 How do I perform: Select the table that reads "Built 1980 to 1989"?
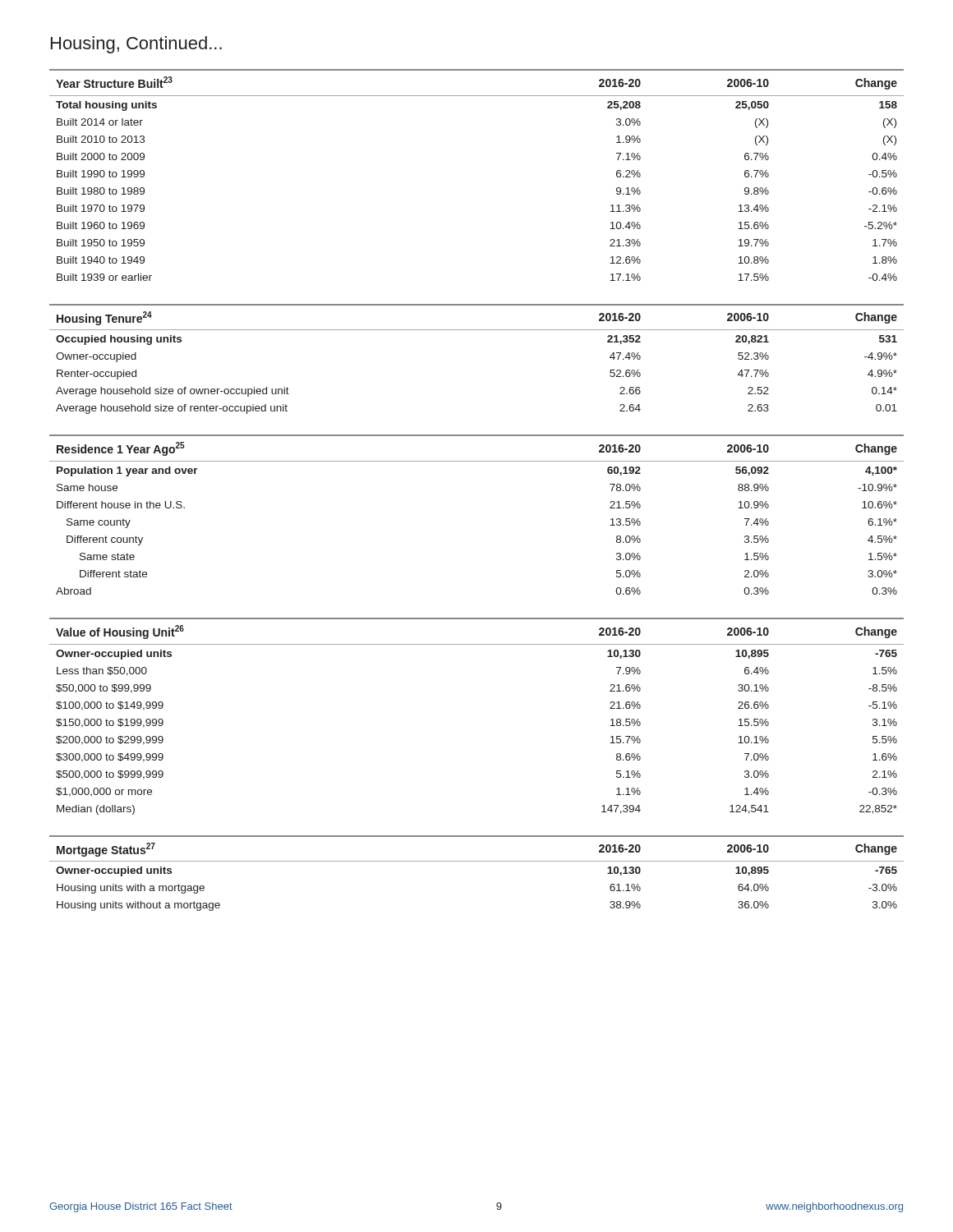476,177
